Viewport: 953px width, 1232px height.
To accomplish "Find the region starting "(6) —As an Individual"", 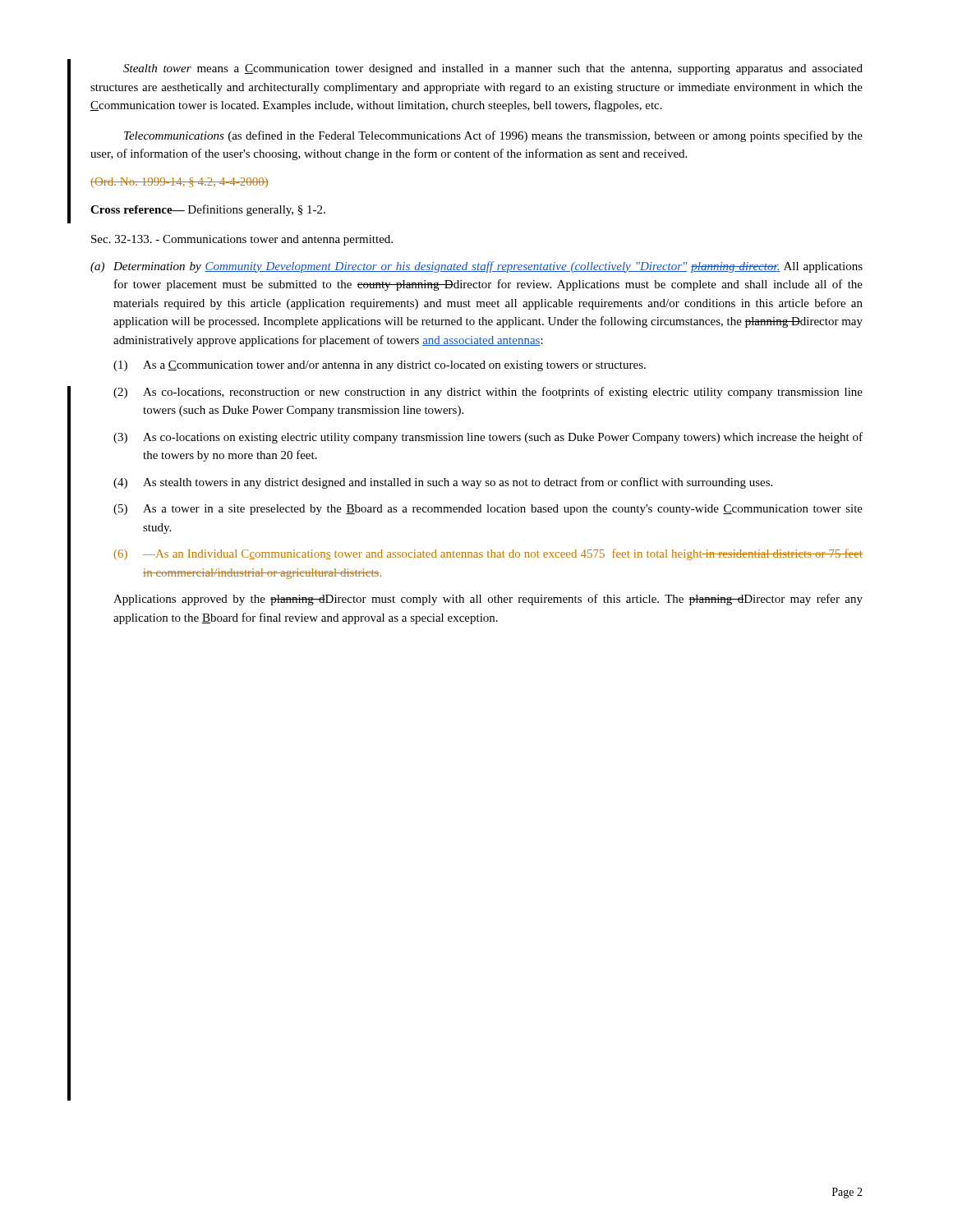I will pos(488,563).
